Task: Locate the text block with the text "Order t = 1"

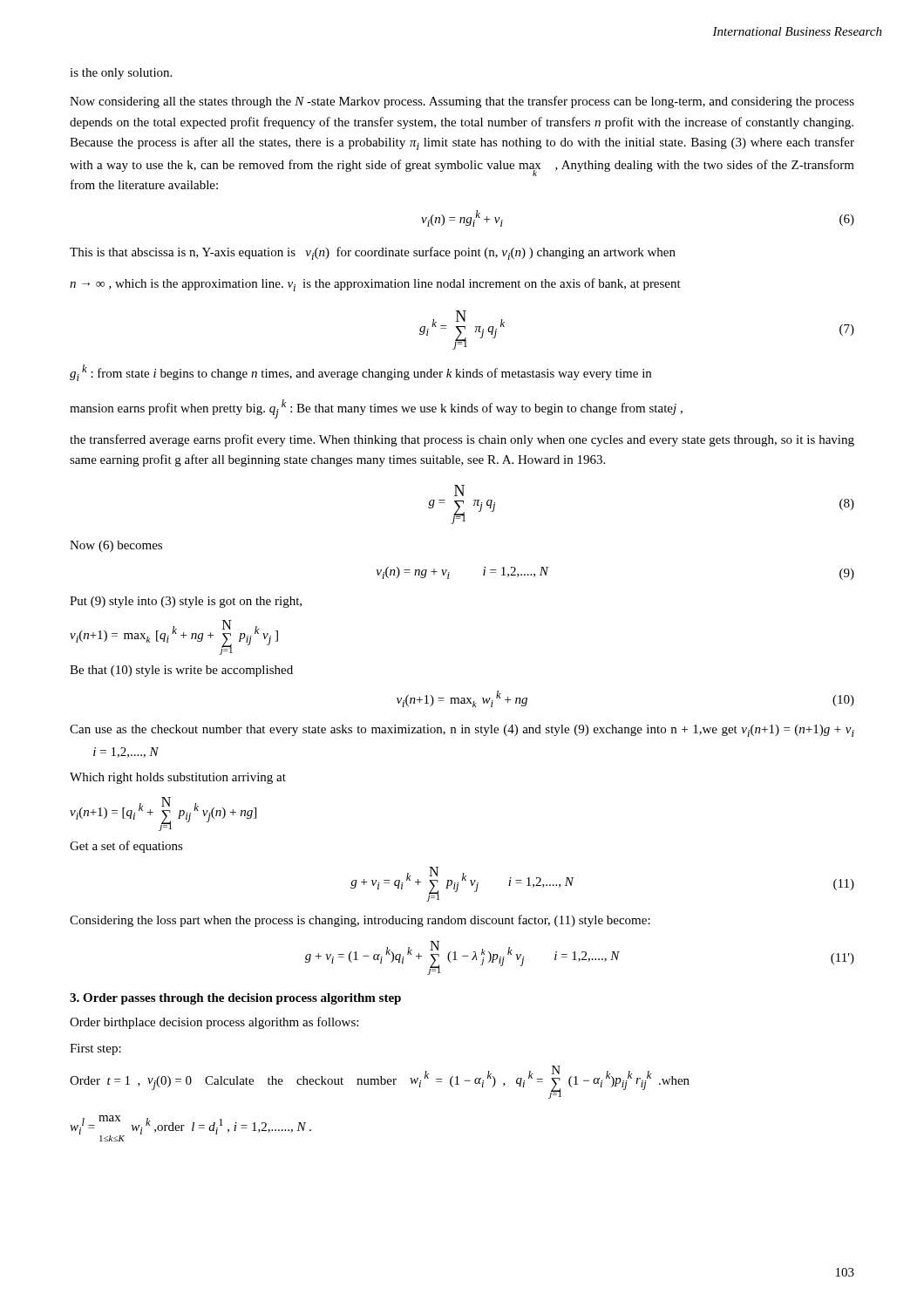Action: click(380, 1081)
